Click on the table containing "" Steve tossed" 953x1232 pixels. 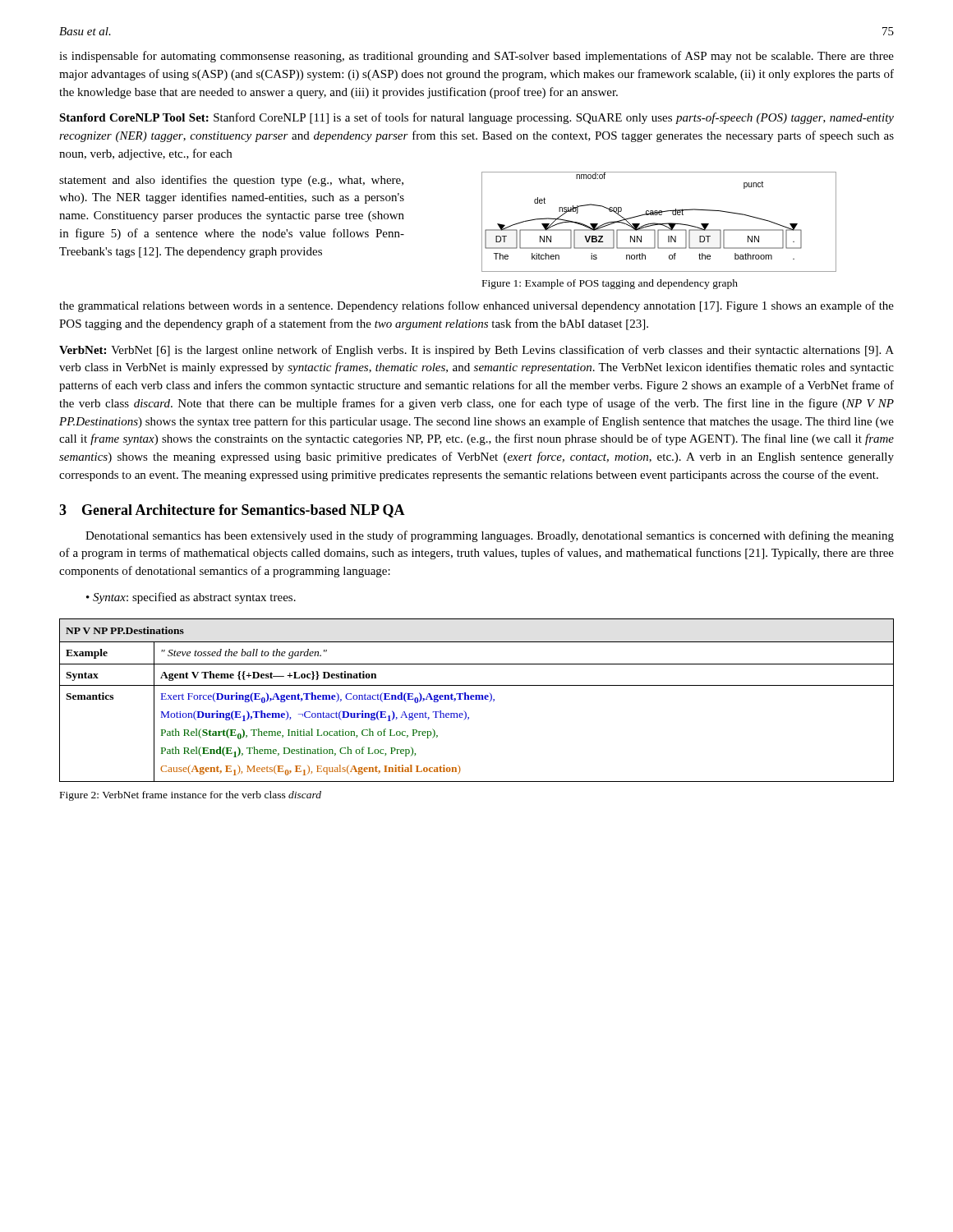coord(476,700)
